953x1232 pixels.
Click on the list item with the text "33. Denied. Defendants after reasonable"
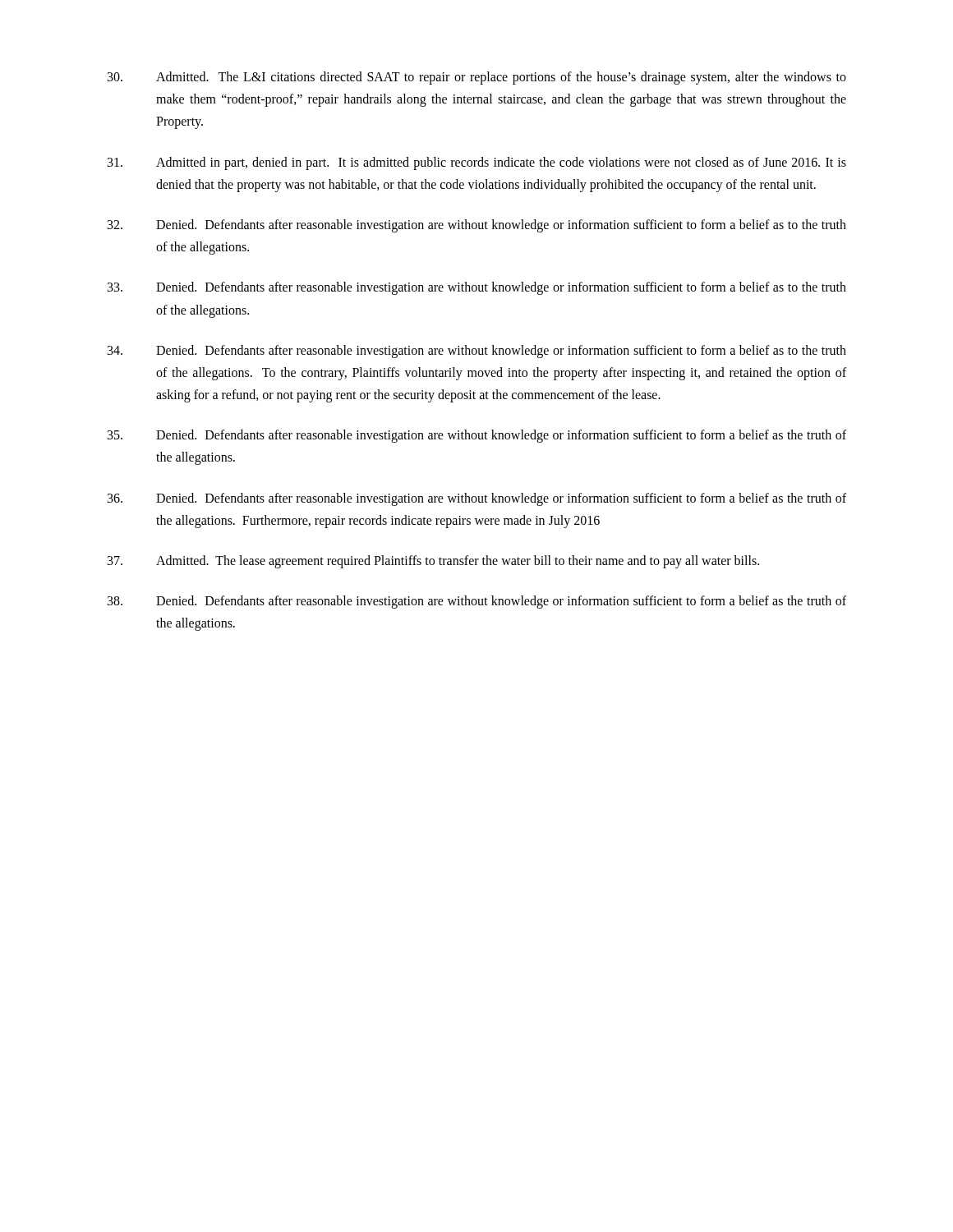tap(476, 299)
